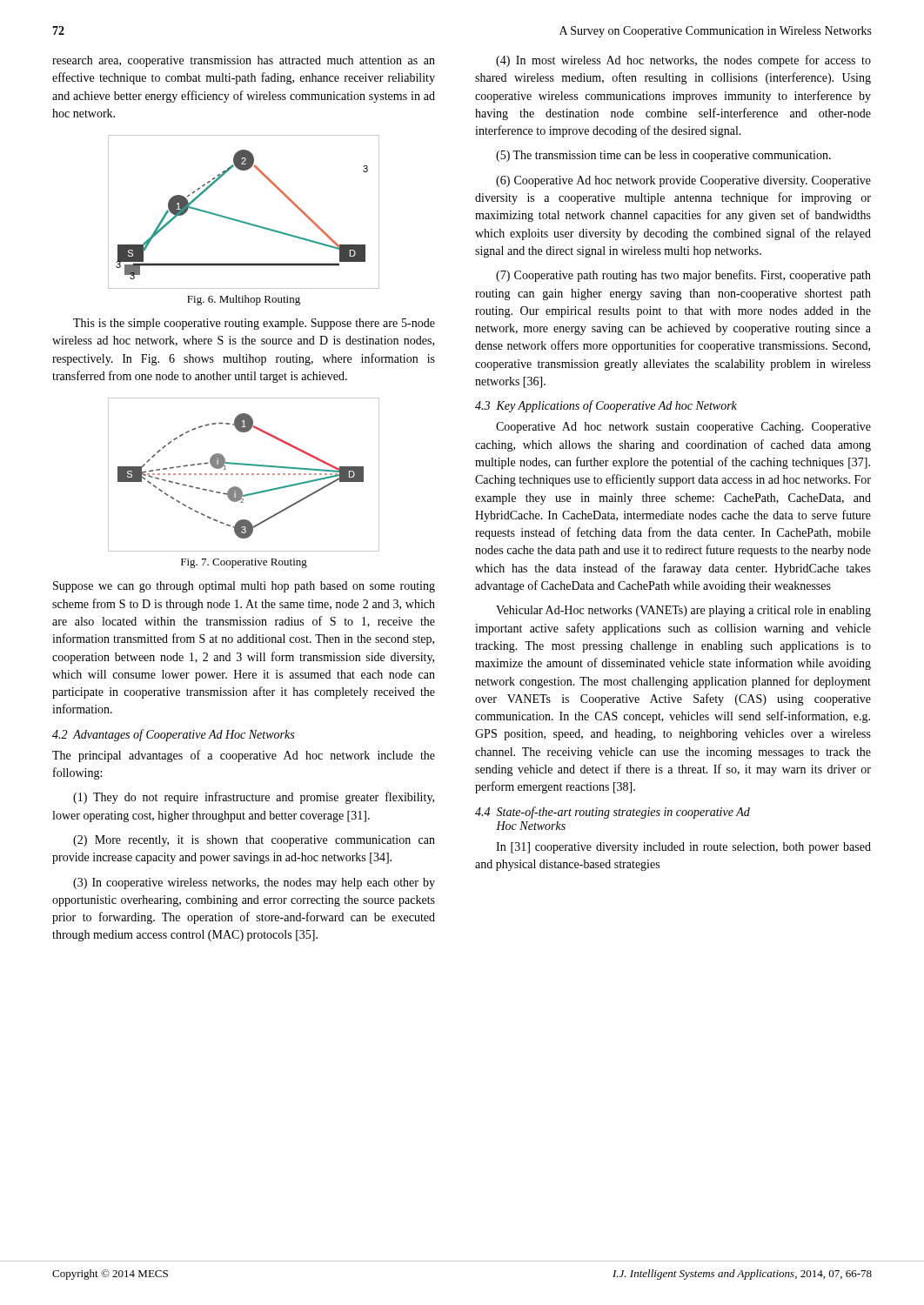Navigate to the text block starting "(4) In most wireless Ad hoc networks, the"

673,96
